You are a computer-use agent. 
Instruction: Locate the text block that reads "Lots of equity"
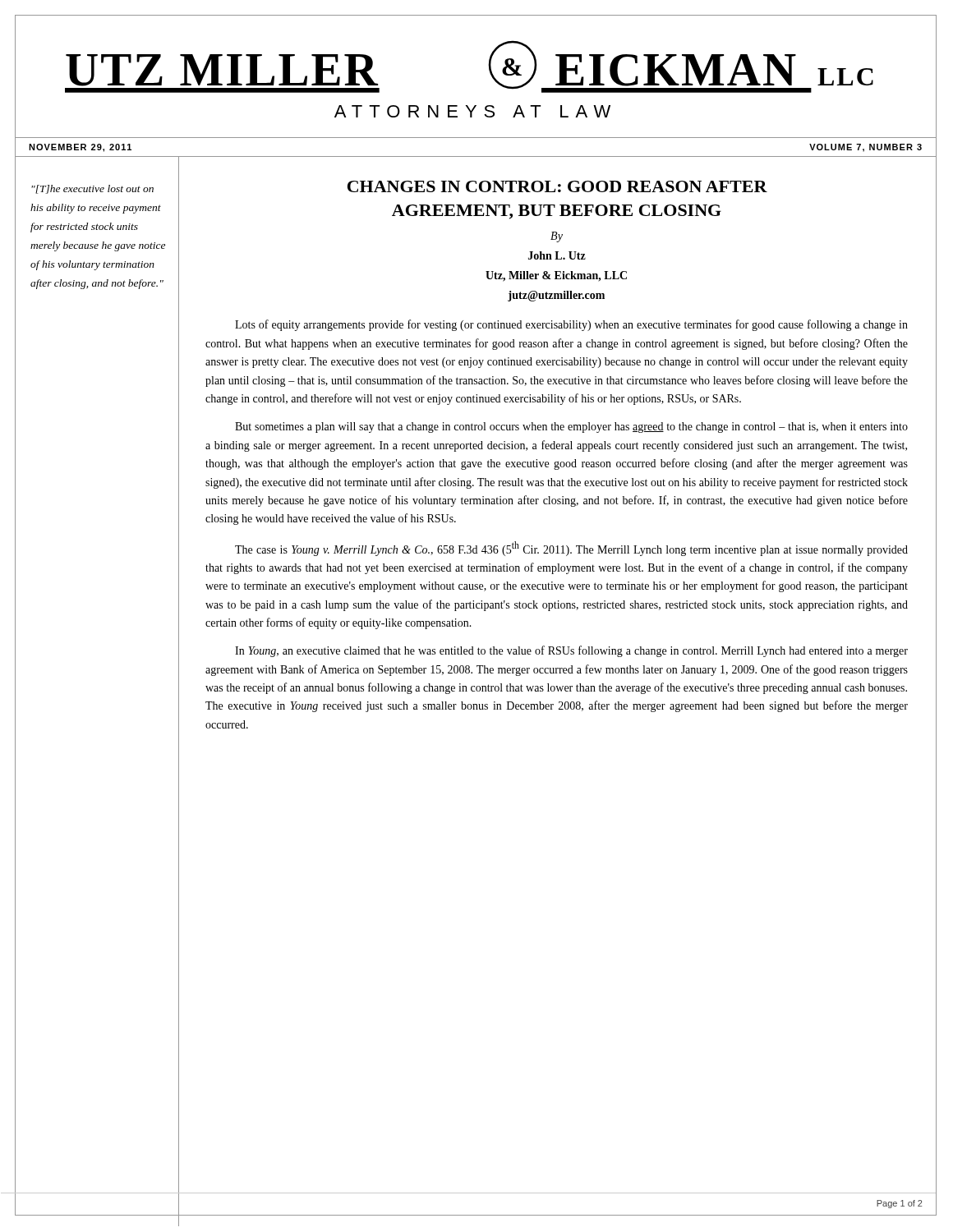(x=557, y=362)
